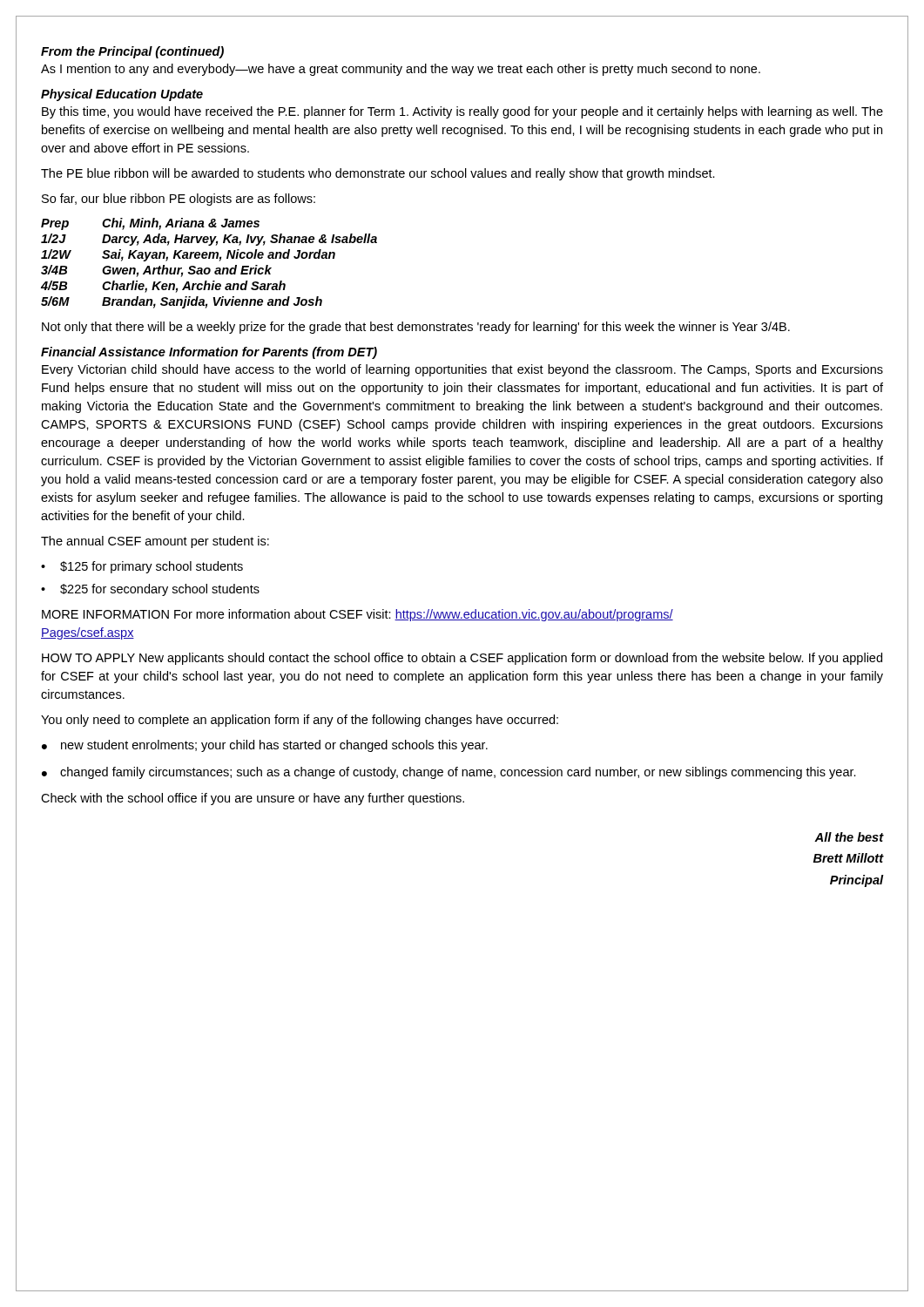Select the element starting "•$225 for secondary school students"
The width and height of the screenshot is (924, 1307).
pos(150,590)
